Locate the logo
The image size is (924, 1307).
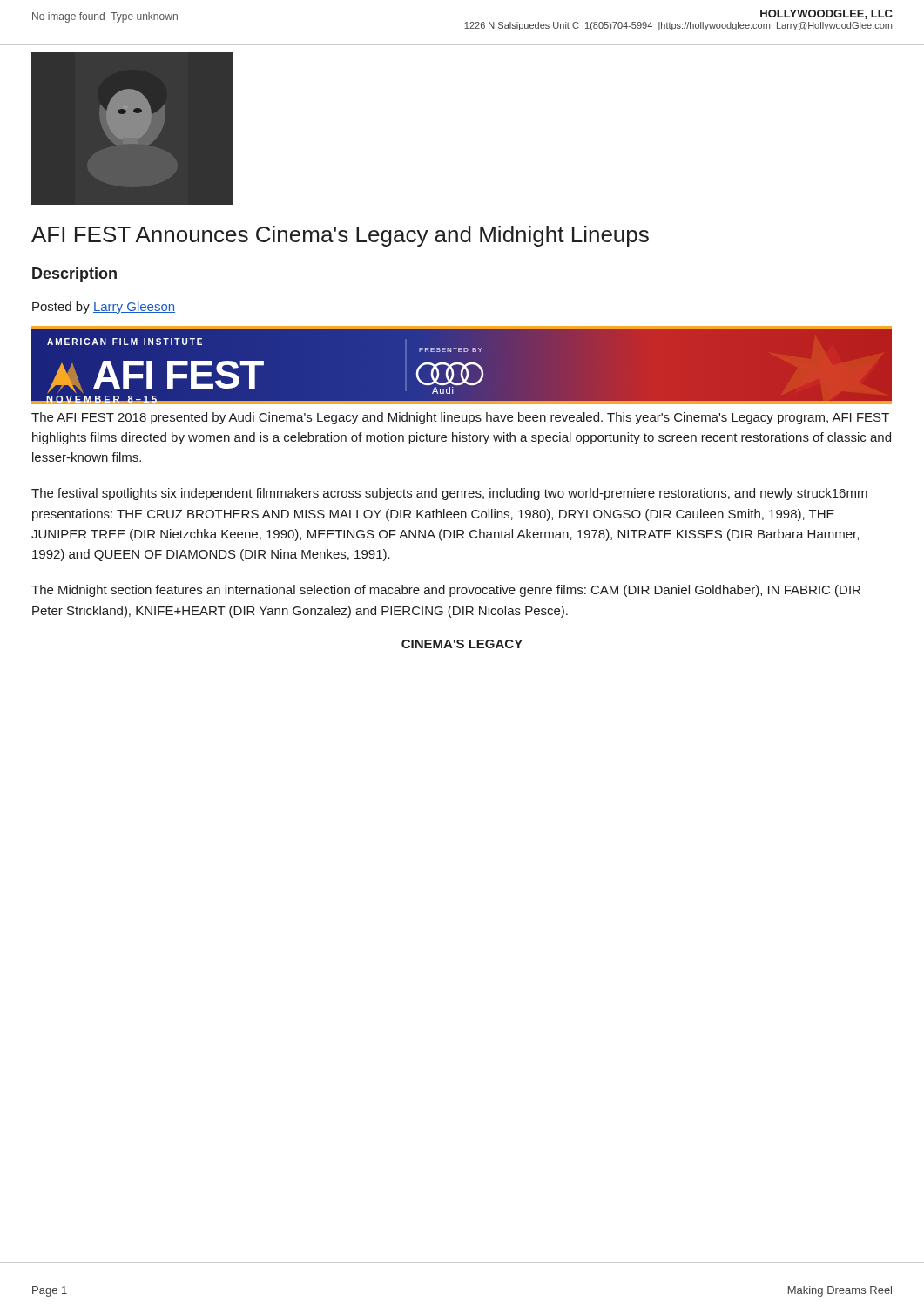(x=462, y=366)
